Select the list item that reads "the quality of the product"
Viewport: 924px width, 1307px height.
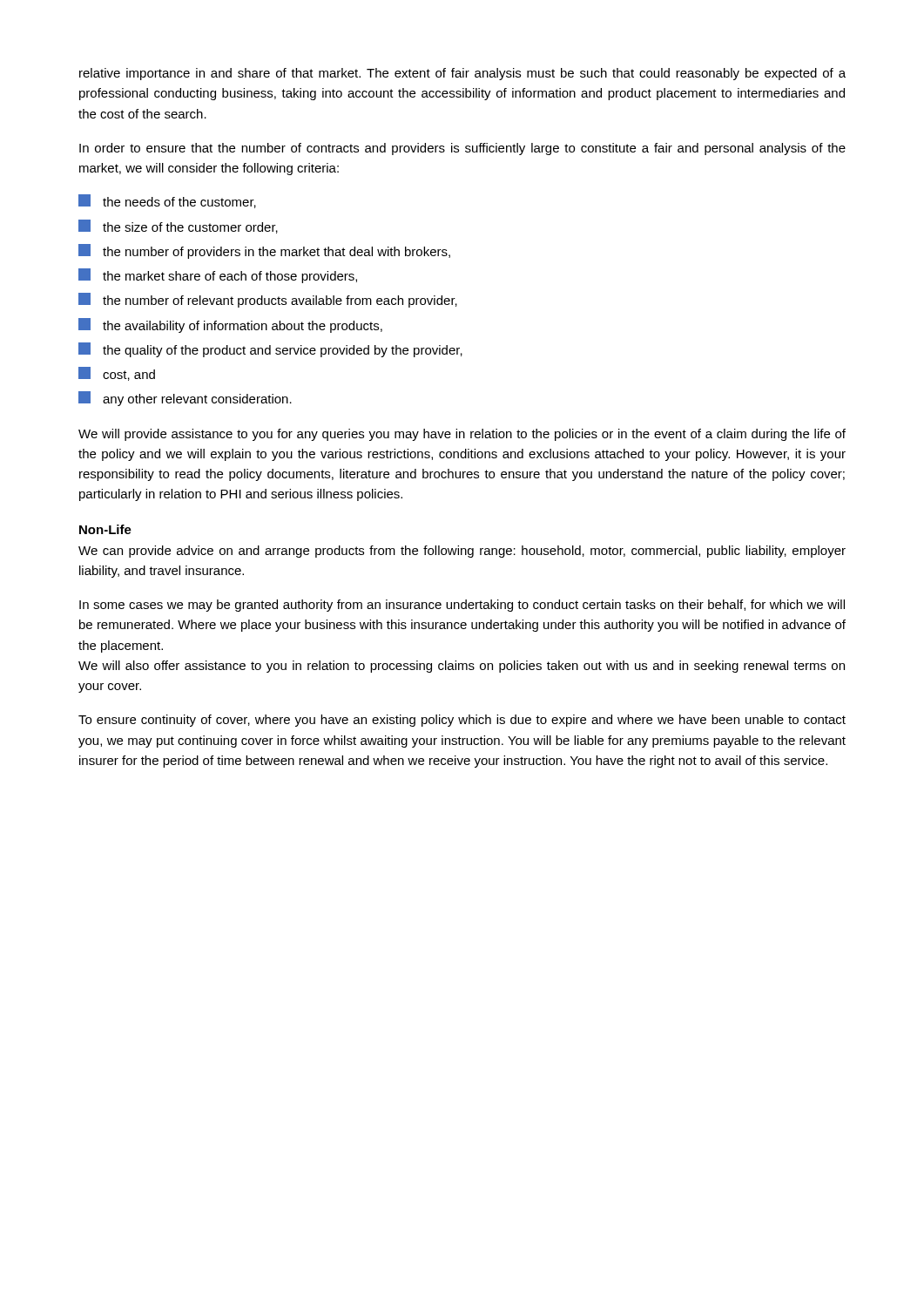(x=462, y=350)
